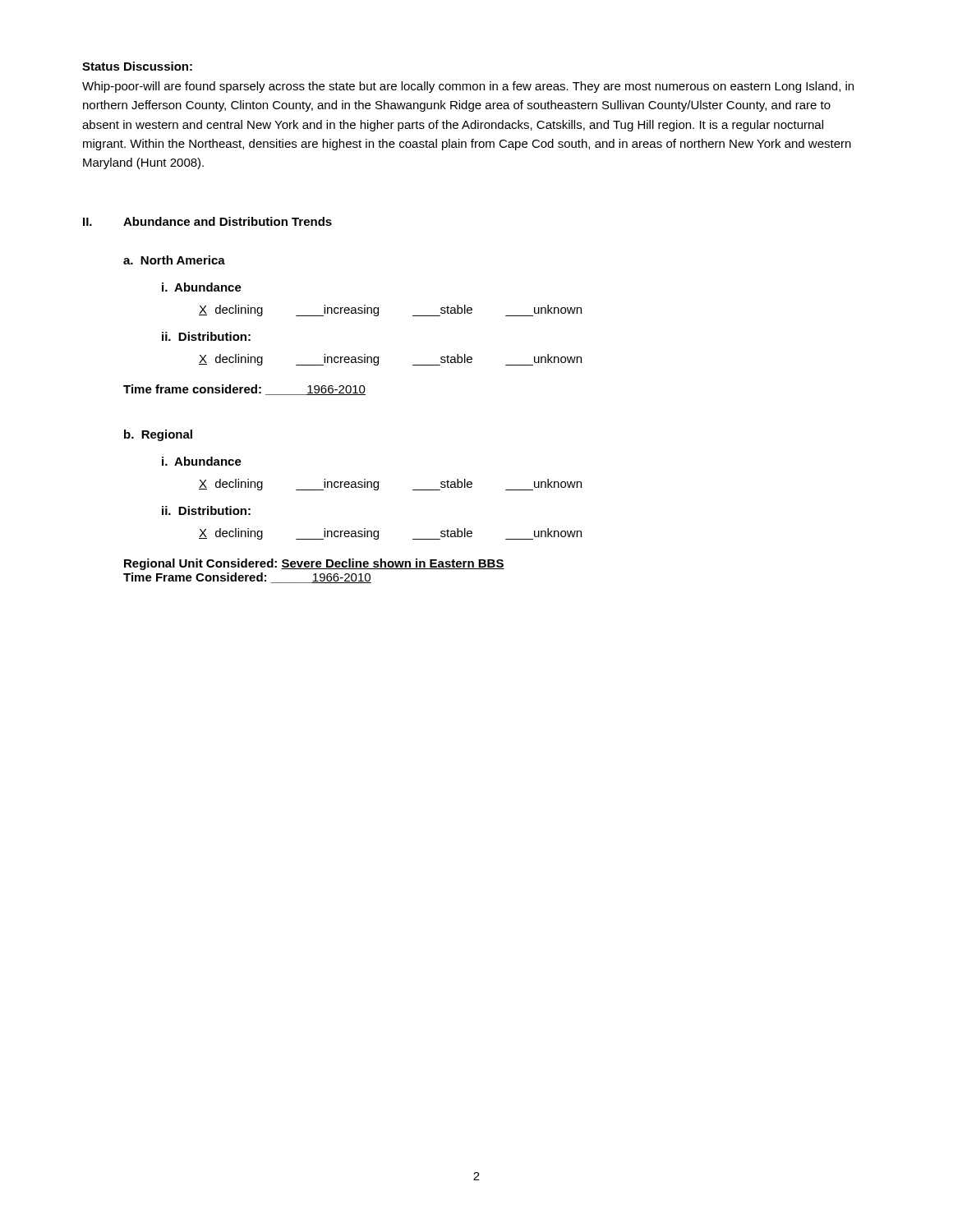Point to the passage starting "a. North America"

pyautogui.click(x=174, y=260)
